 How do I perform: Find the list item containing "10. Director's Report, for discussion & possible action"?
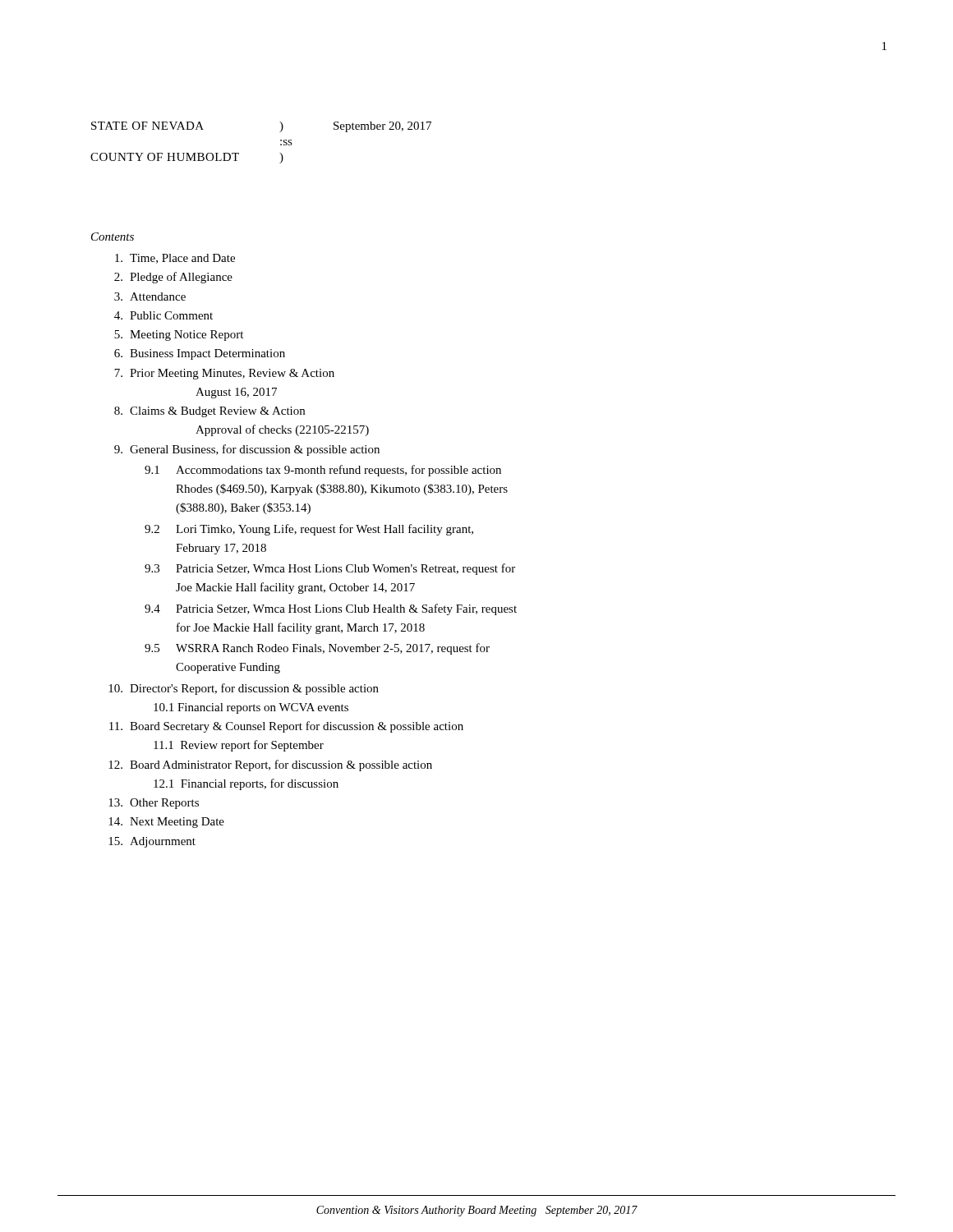pyautogui.click(x=244, y=689)
